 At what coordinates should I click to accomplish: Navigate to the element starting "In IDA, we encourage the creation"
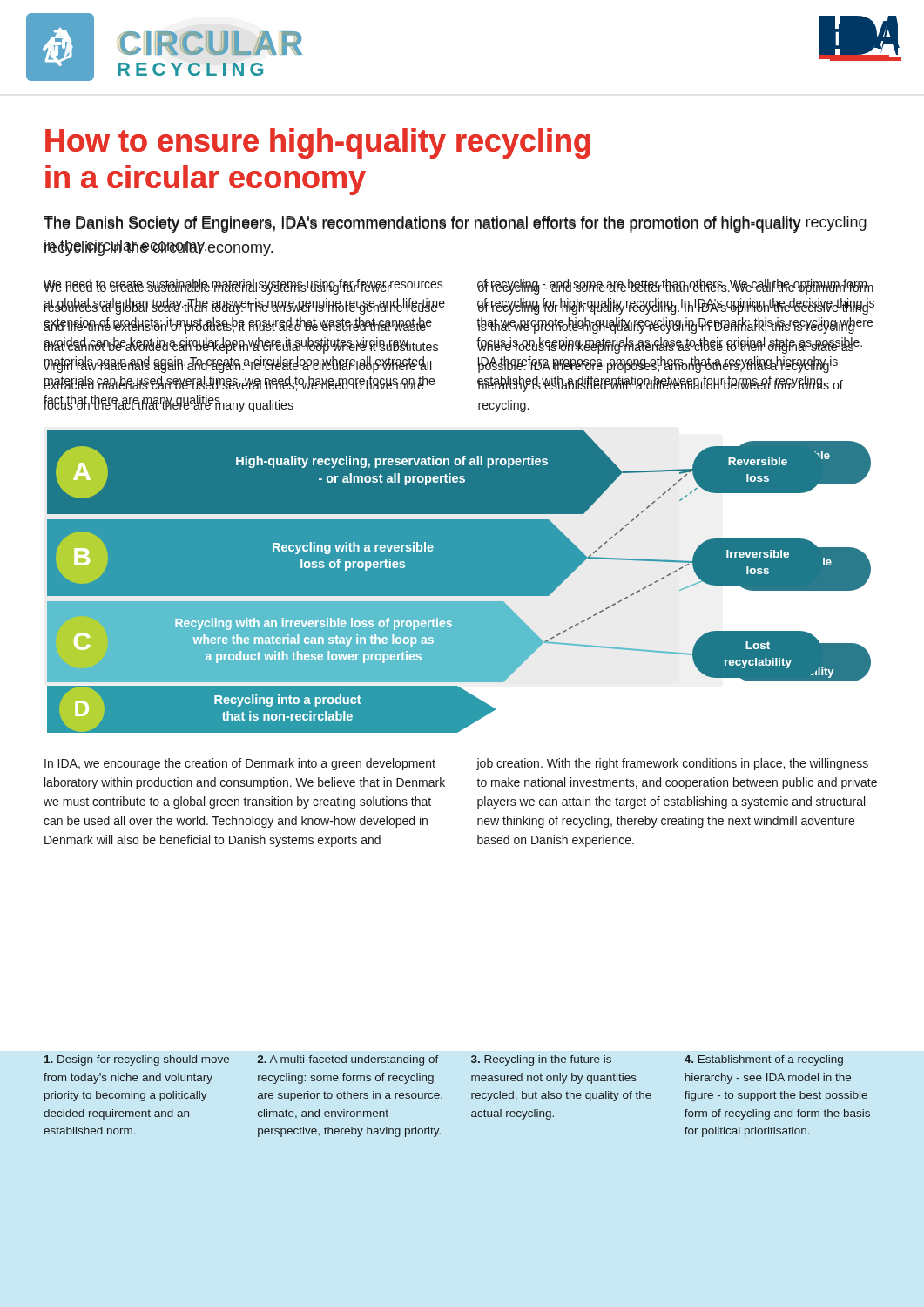pyautogui.click(x=244, y=802)
